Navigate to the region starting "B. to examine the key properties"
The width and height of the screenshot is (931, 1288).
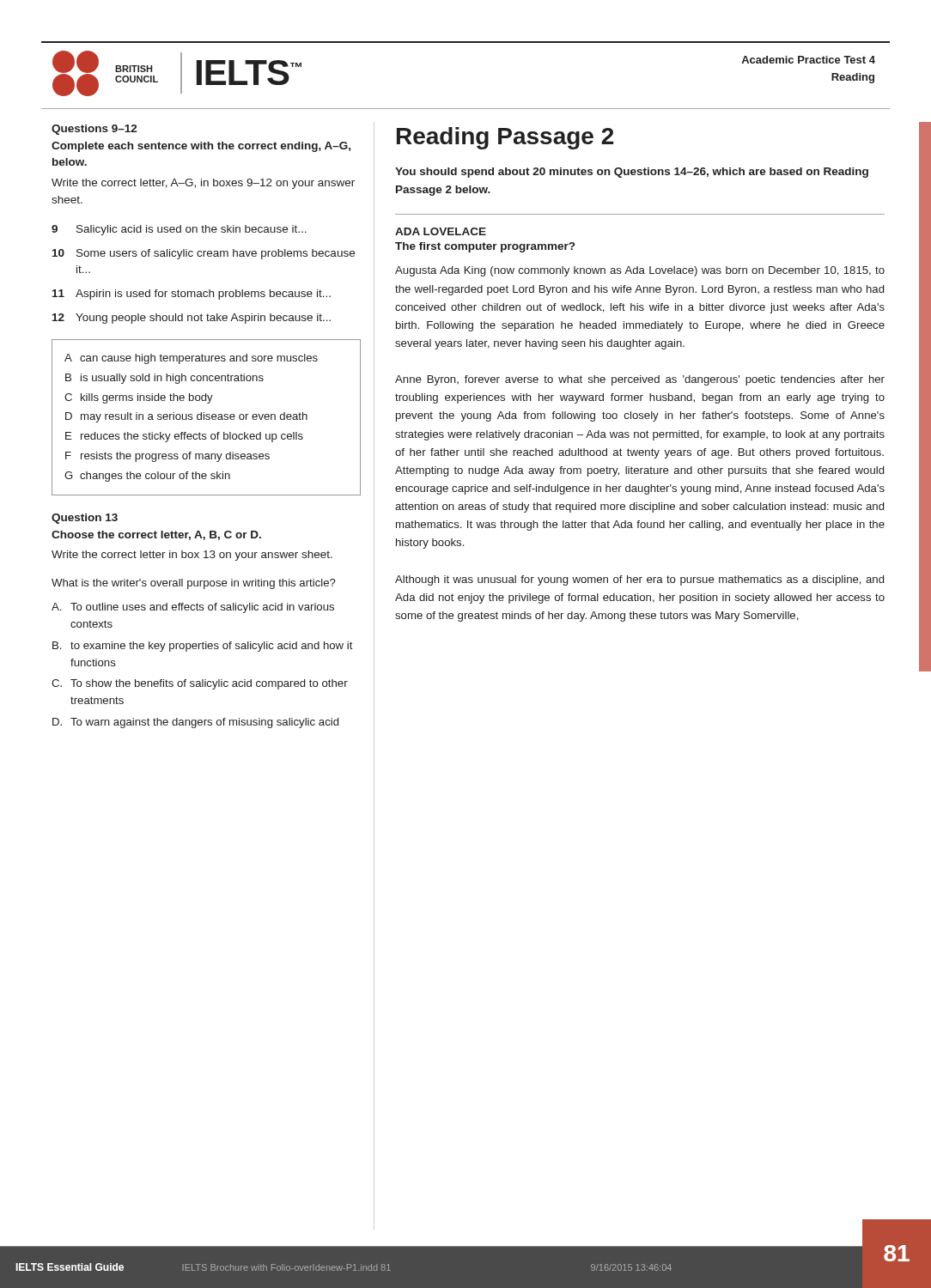point(206,654)
